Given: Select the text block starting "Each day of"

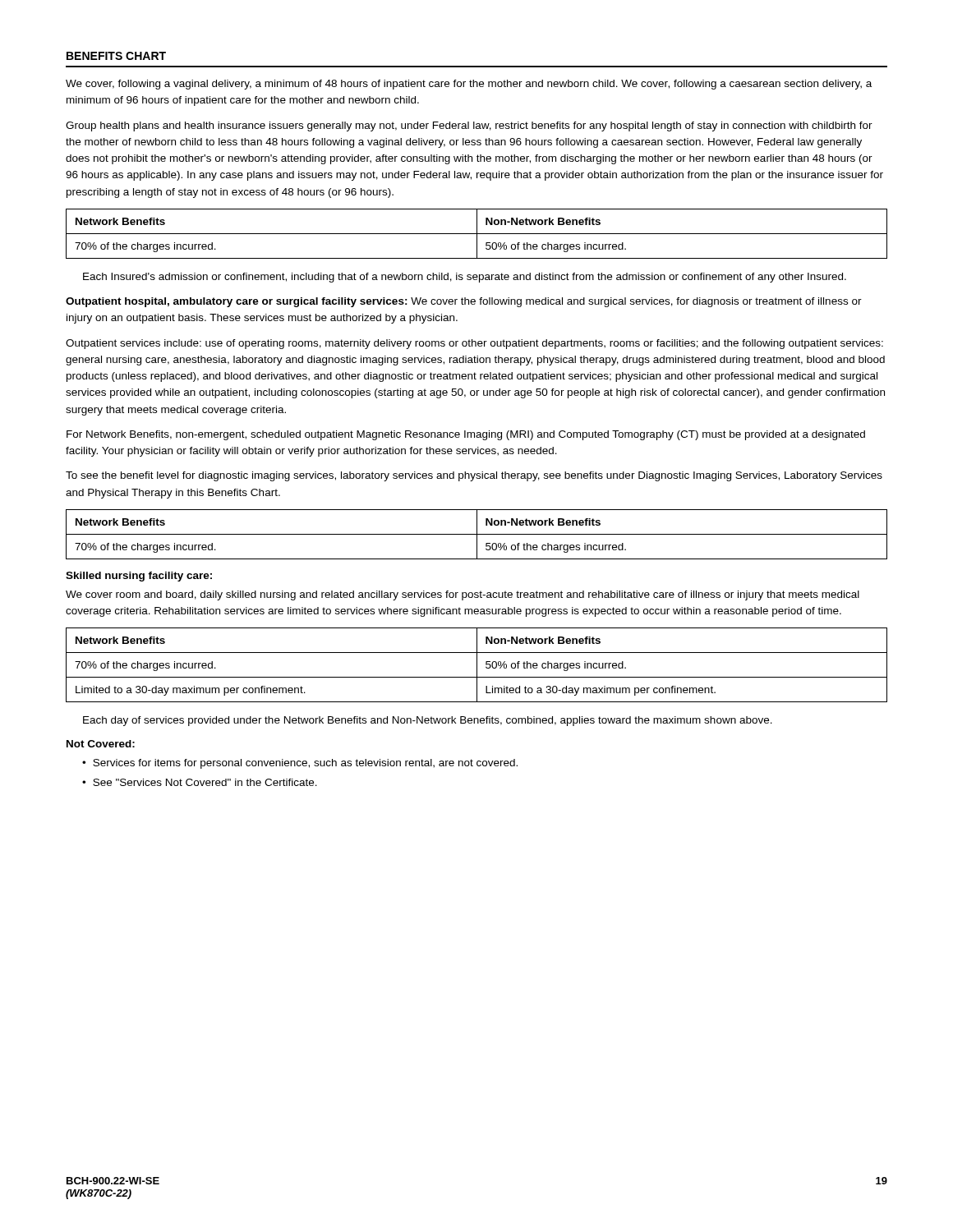Looking at the screenshot, I should (427, 720).
